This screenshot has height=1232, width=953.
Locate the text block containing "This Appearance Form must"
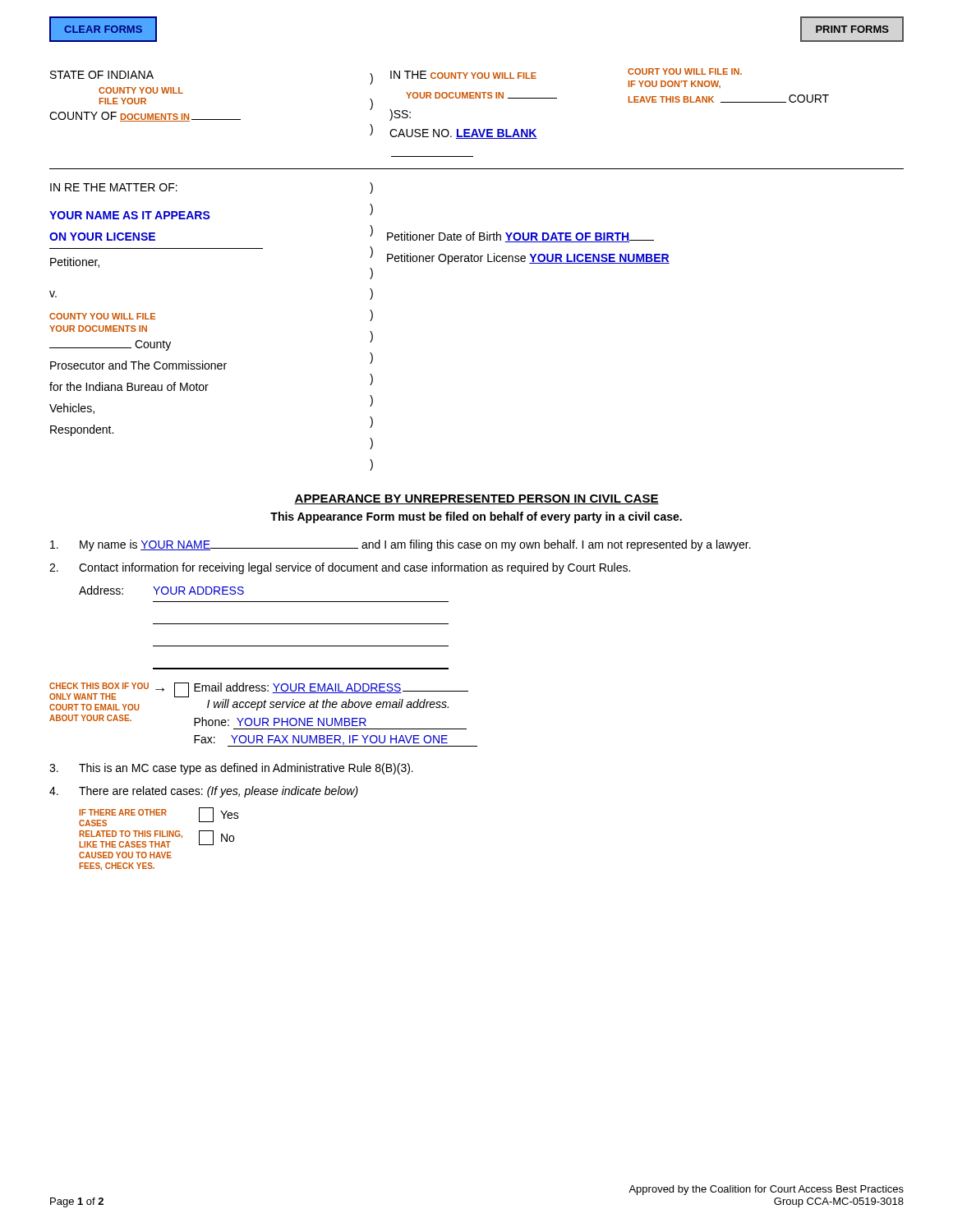click(x=476, y=517)
